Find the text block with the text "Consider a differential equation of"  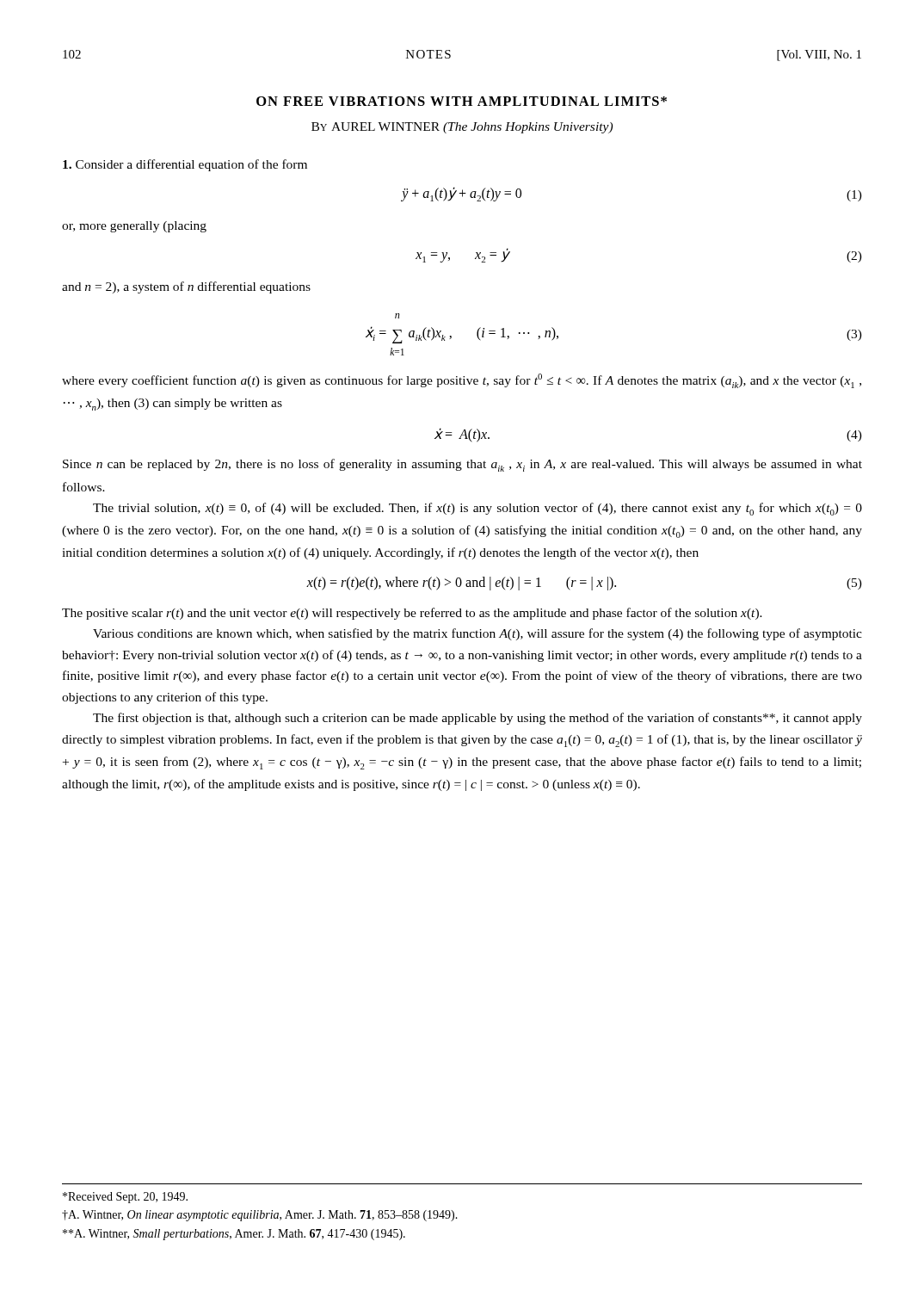point(185,165)
